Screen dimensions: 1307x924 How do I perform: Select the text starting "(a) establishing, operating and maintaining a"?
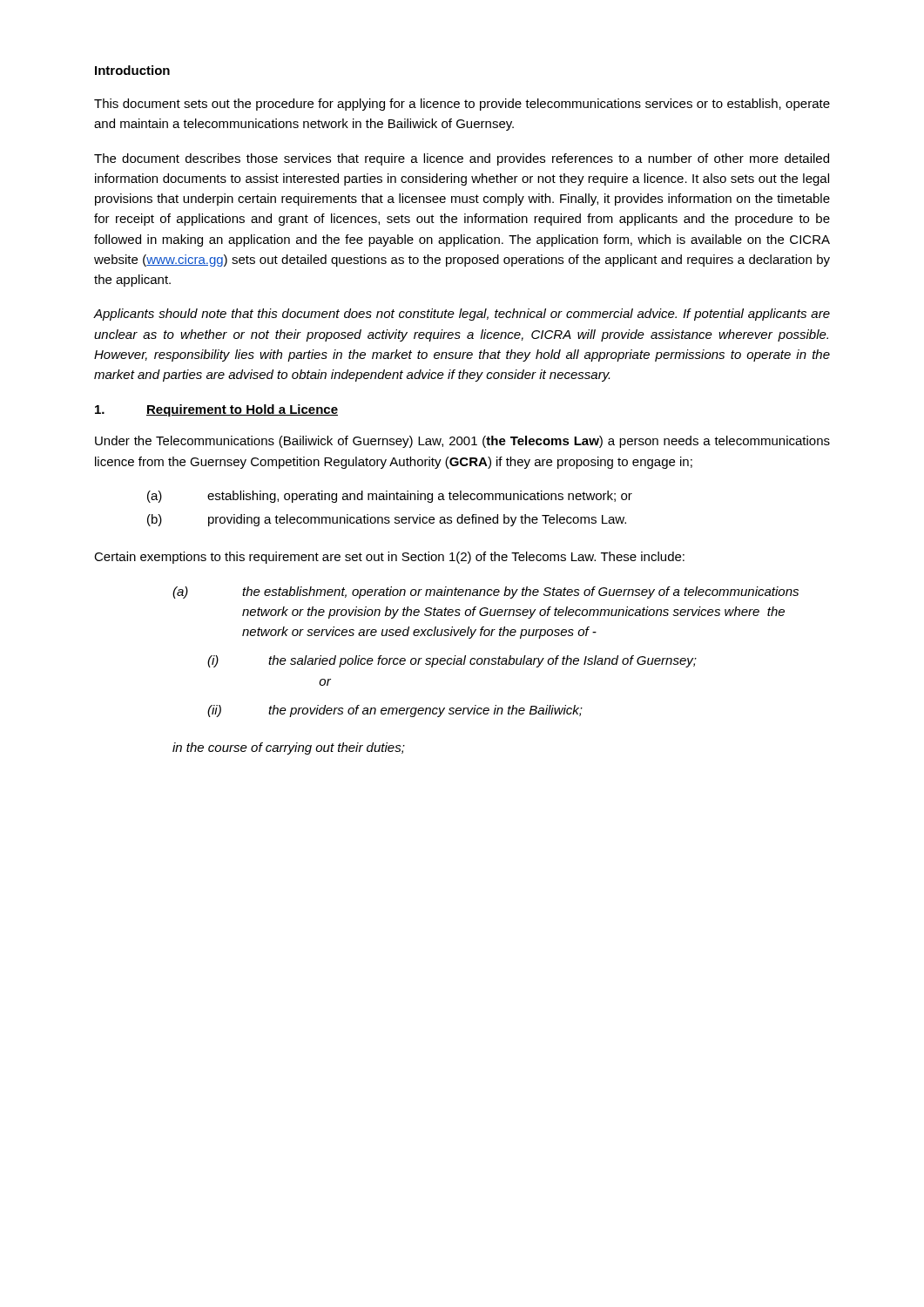(x=462, y=495)
